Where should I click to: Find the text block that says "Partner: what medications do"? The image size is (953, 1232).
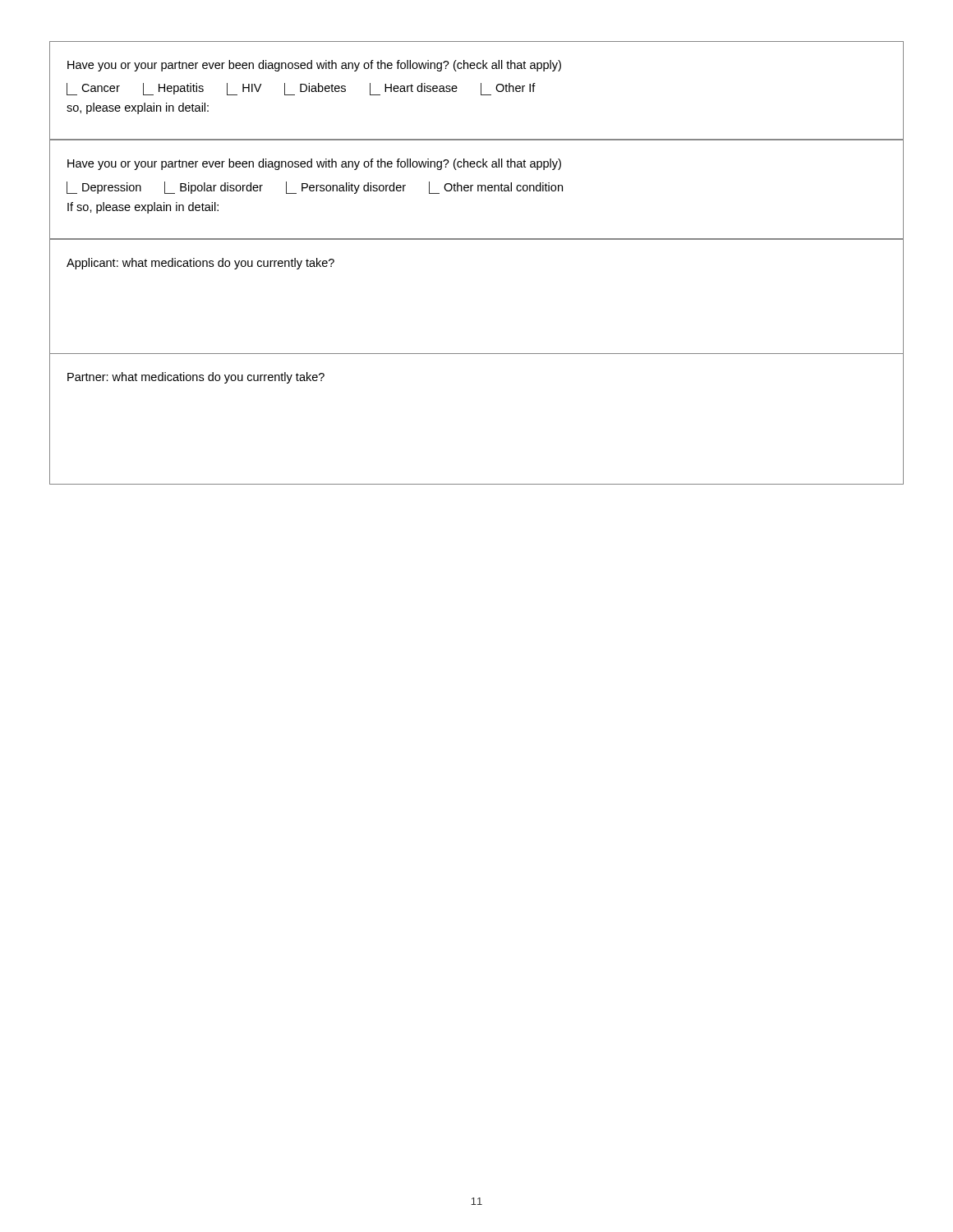196,378
